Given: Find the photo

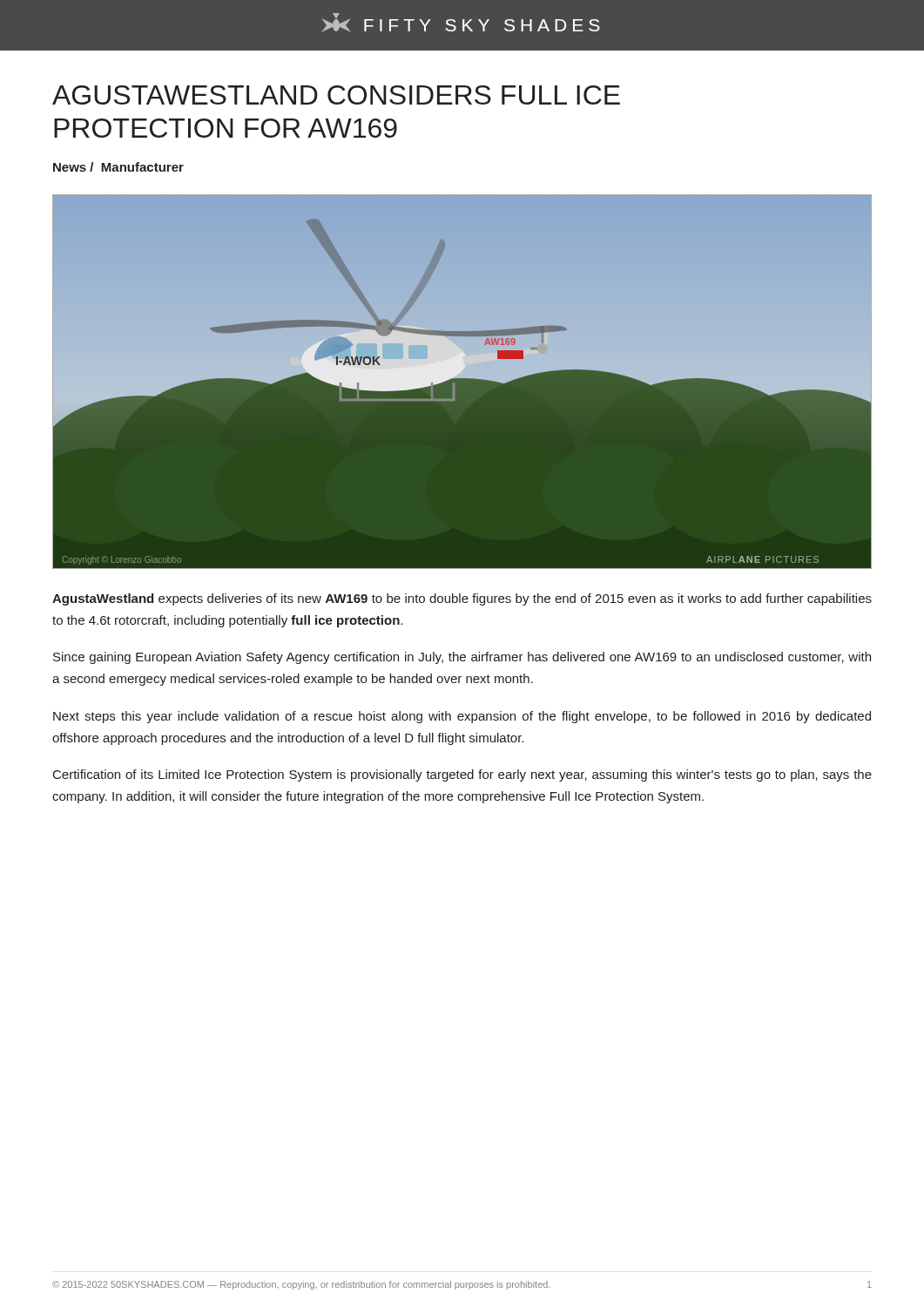Looking at the screenshot, I should 462,381.
